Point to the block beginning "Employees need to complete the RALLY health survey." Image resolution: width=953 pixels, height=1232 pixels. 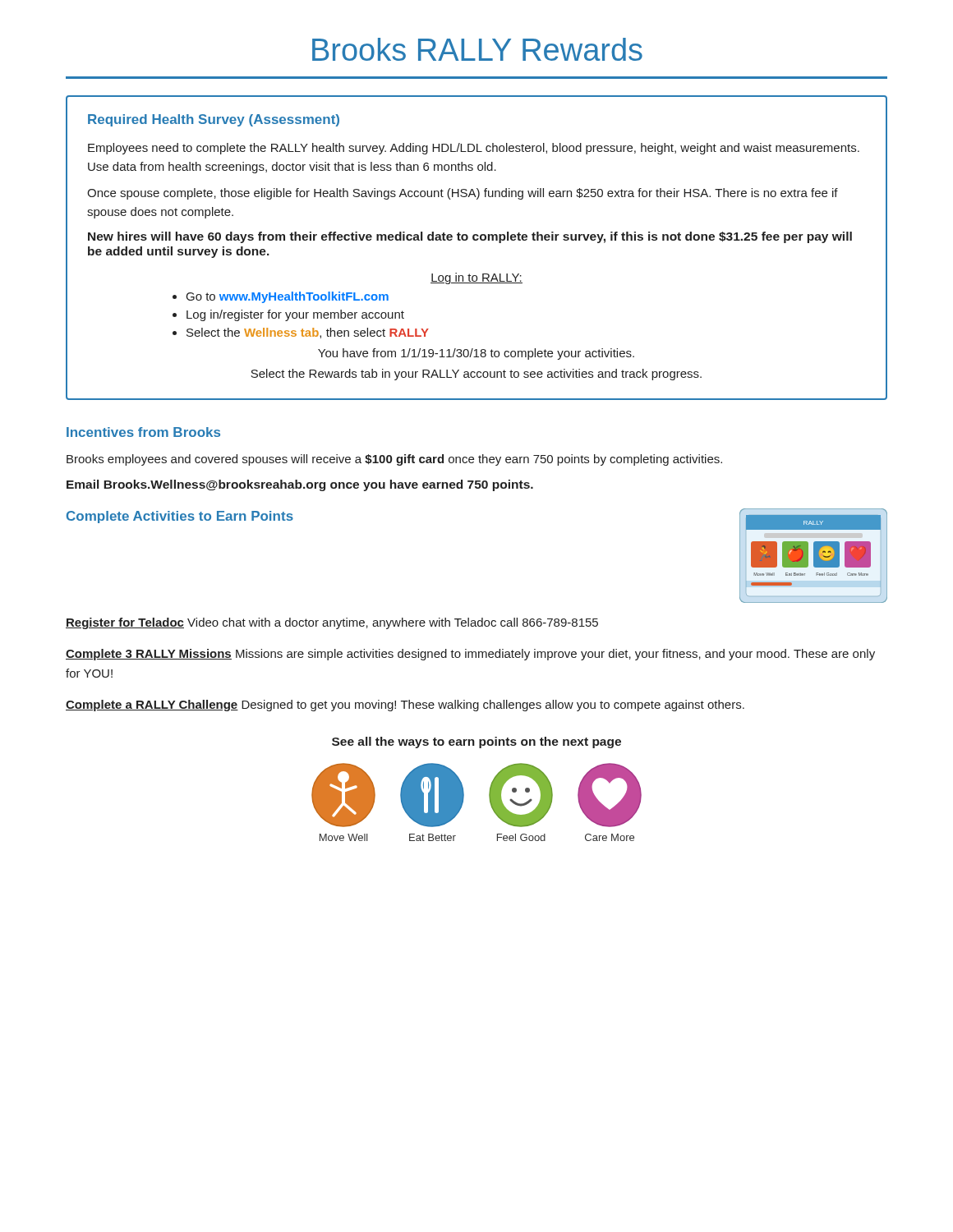[x=476, y=179]
